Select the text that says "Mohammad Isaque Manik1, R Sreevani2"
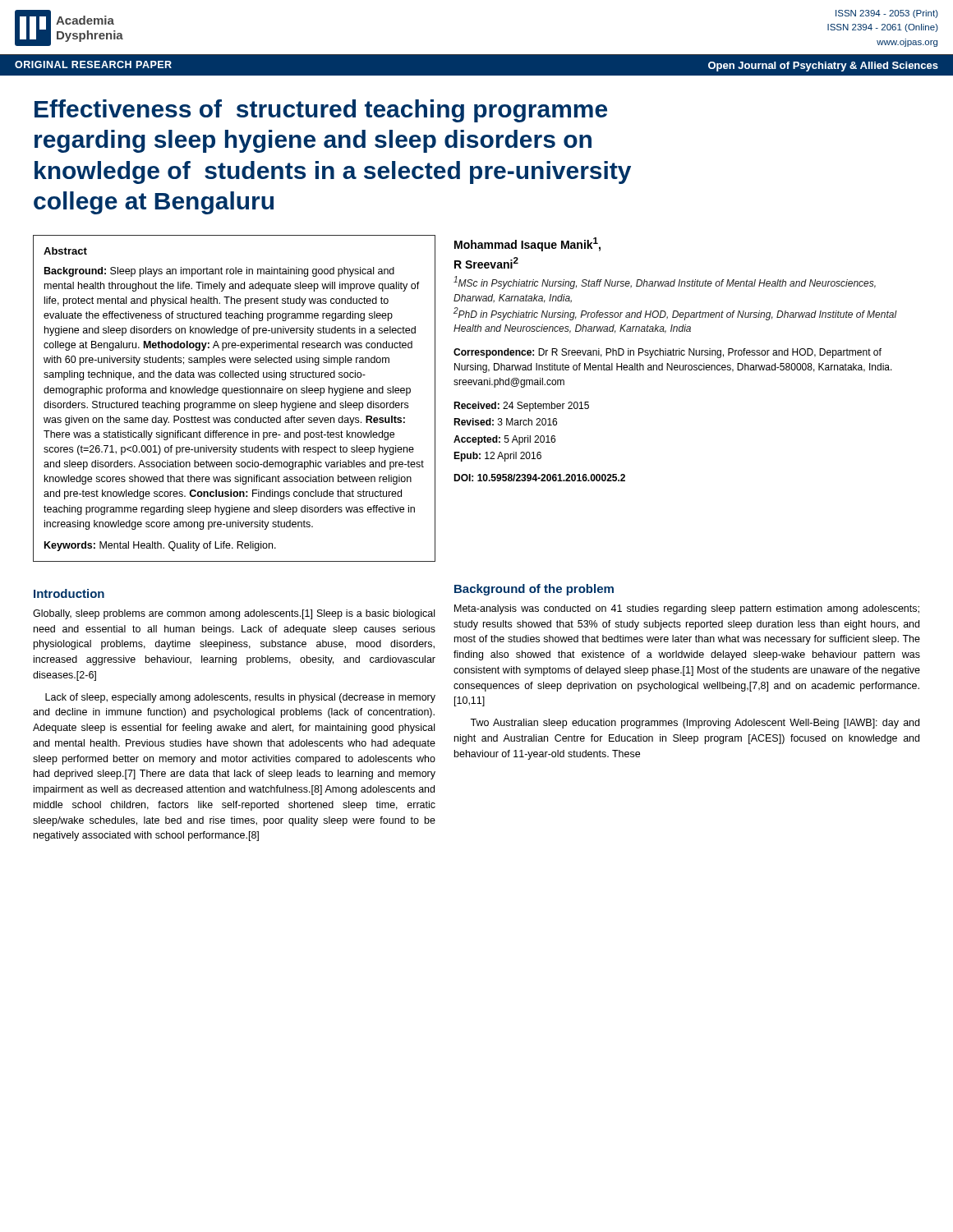Viewport: 953px width, 1232px height. tap(527, 253)
